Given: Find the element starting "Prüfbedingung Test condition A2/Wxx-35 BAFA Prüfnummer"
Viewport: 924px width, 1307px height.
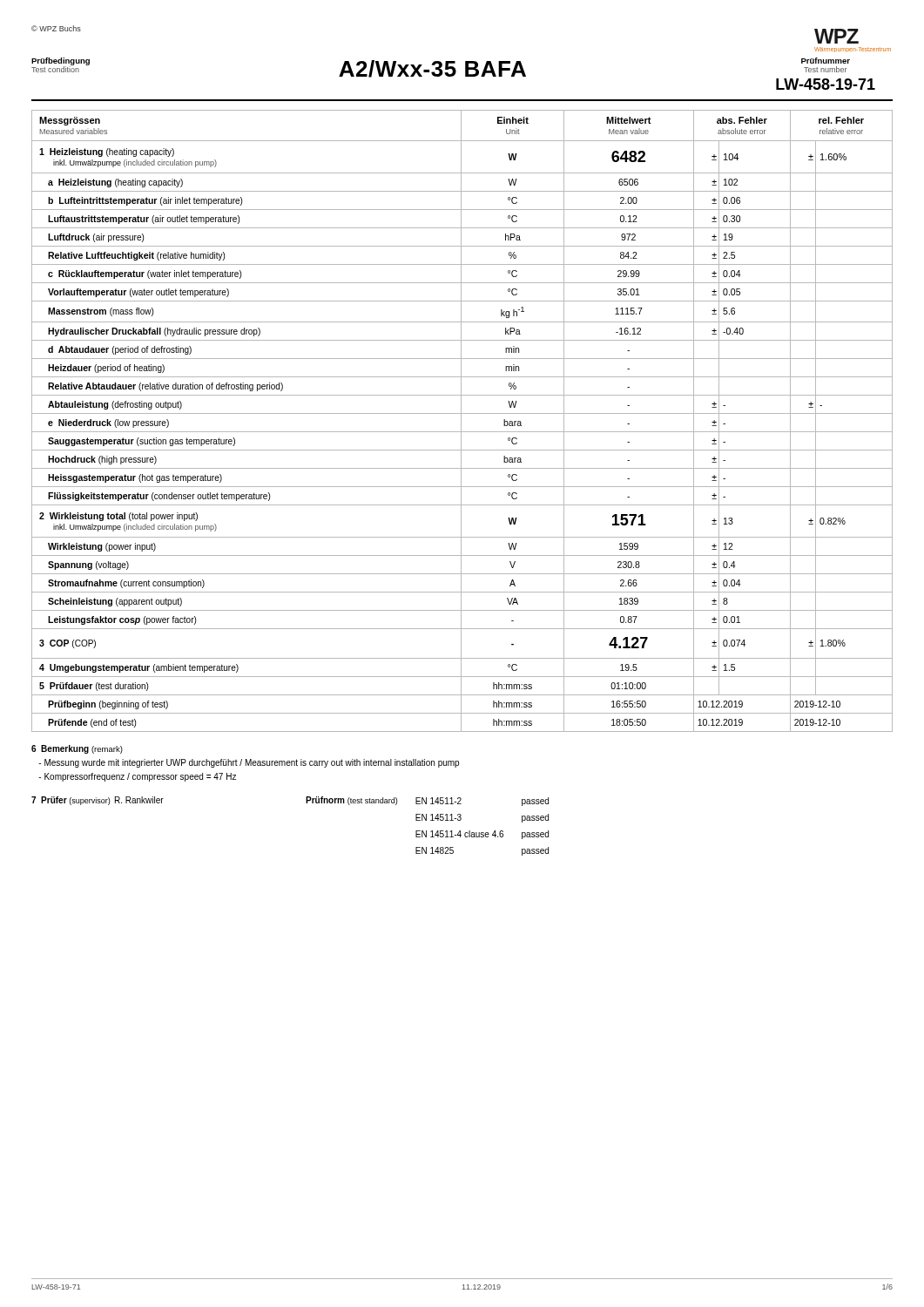Looking at the screenshot, I should [453, 75].
